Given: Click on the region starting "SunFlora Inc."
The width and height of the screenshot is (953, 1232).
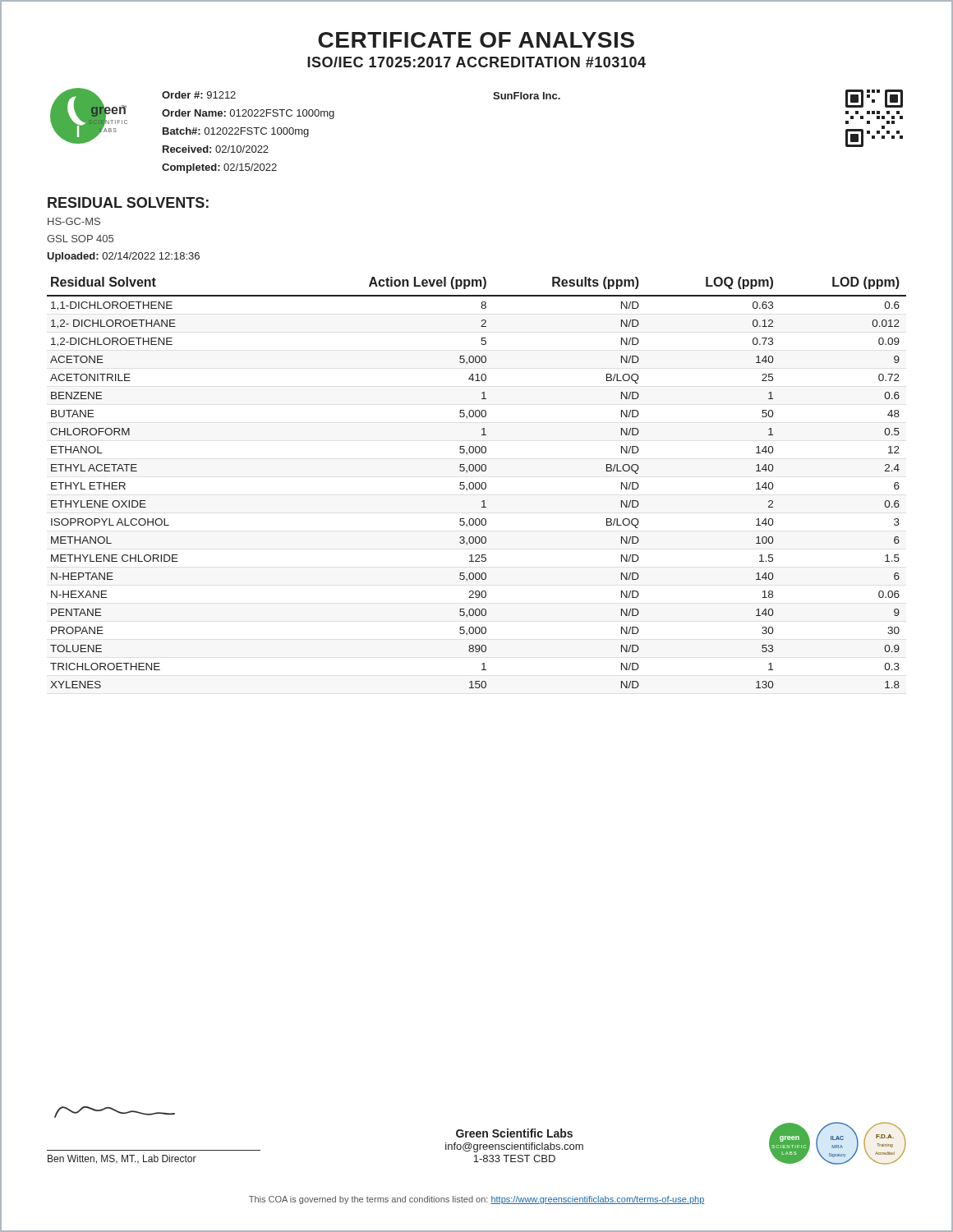Looking at the screenshot, I should click(x=527, y=95).
